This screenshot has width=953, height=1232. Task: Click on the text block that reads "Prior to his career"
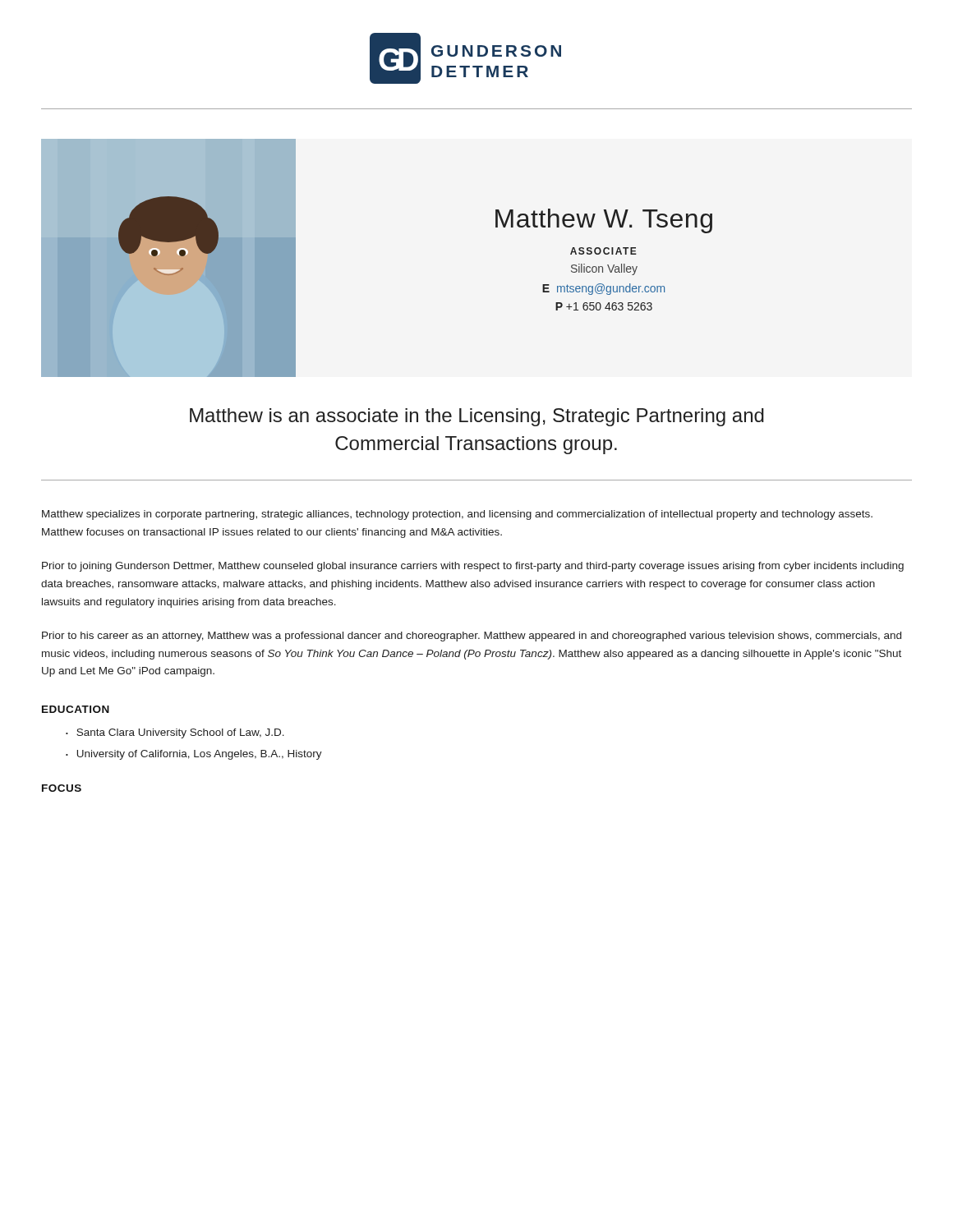coord(472,653)
